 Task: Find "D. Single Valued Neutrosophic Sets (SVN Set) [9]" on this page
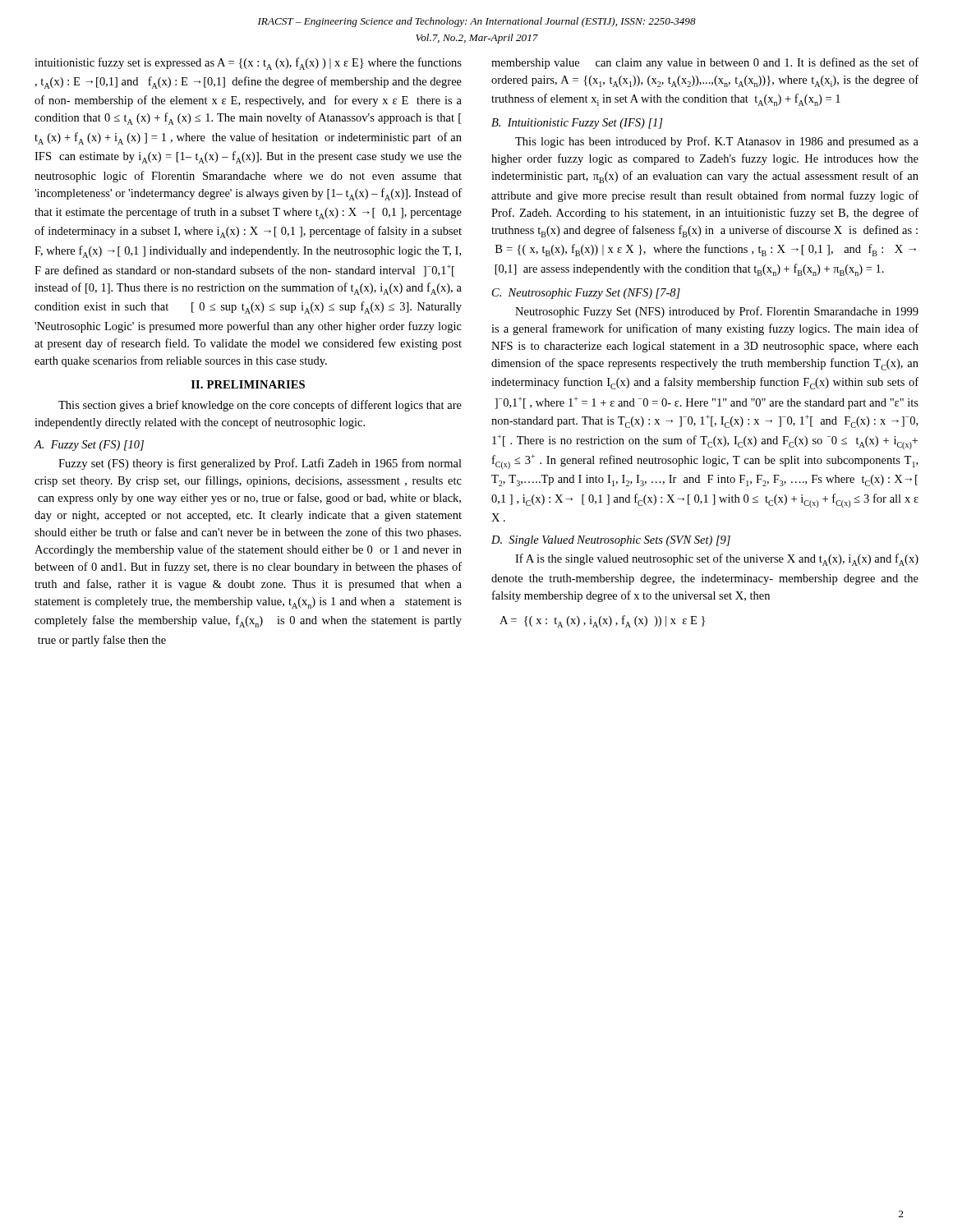[x=611, y=540]
